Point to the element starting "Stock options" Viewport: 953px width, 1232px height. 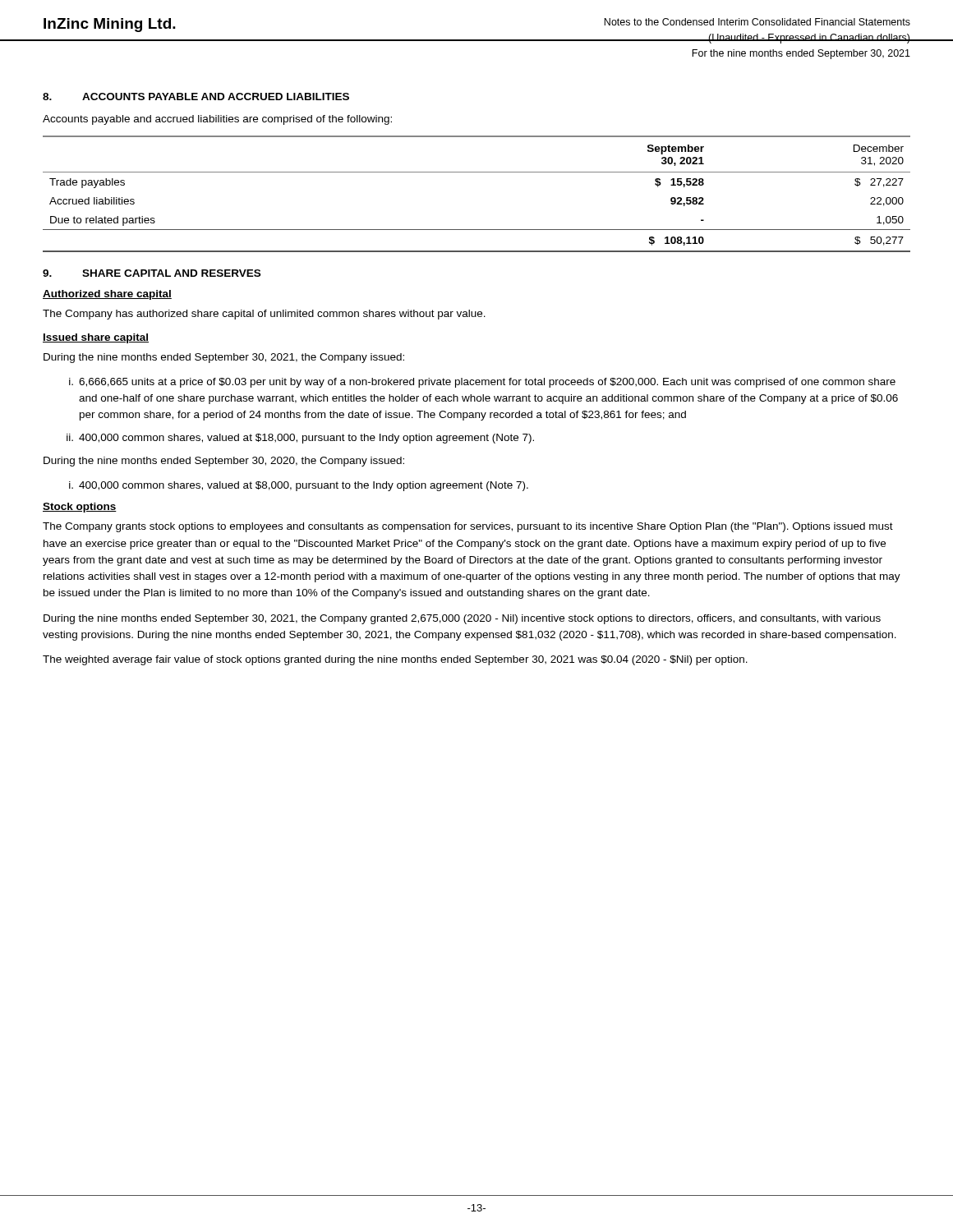click(79, 507)
